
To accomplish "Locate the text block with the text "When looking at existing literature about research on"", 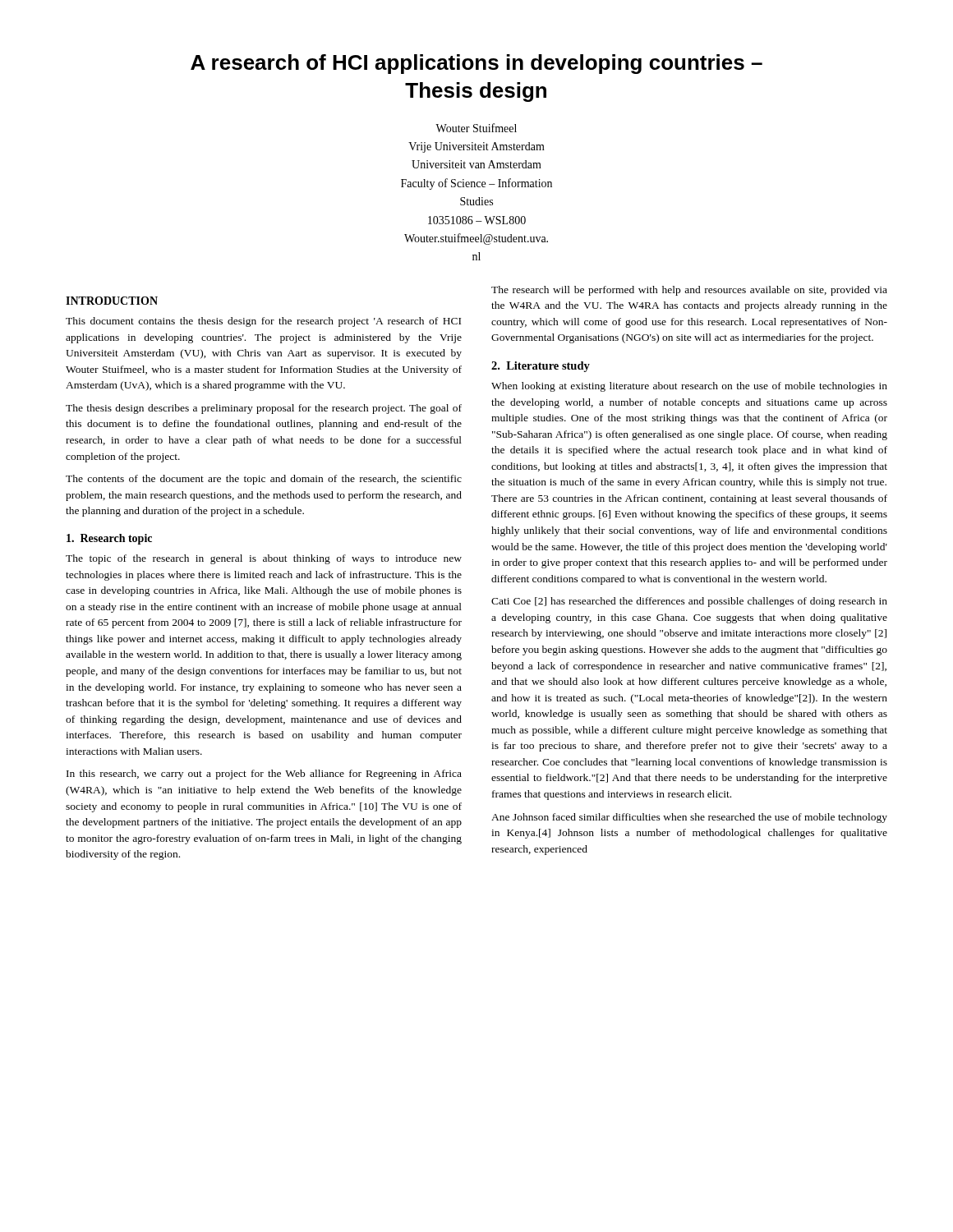I will (689, 617).
